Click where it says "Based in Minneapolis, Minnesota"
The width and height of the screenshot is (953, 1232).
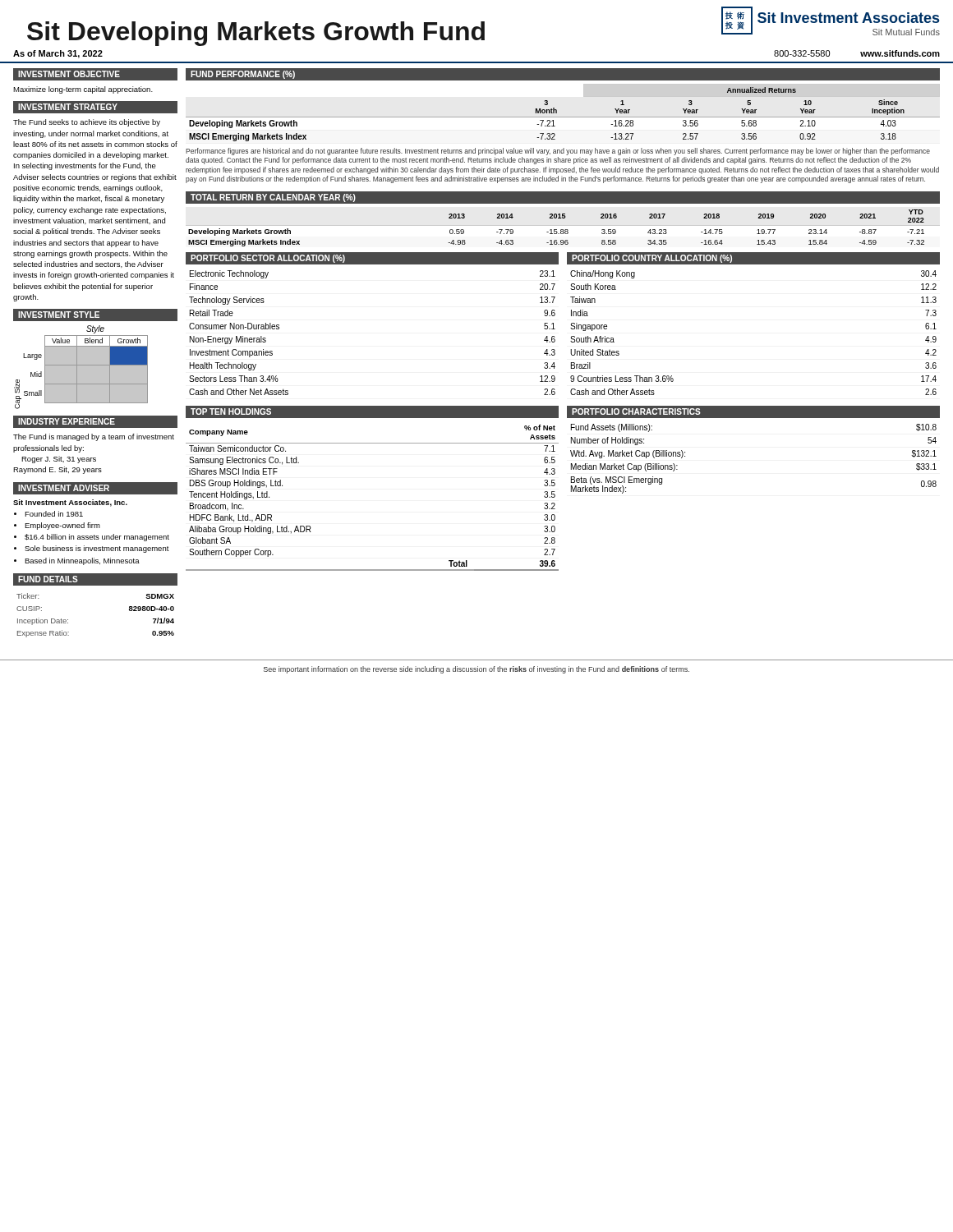click(x=95, y=561)
